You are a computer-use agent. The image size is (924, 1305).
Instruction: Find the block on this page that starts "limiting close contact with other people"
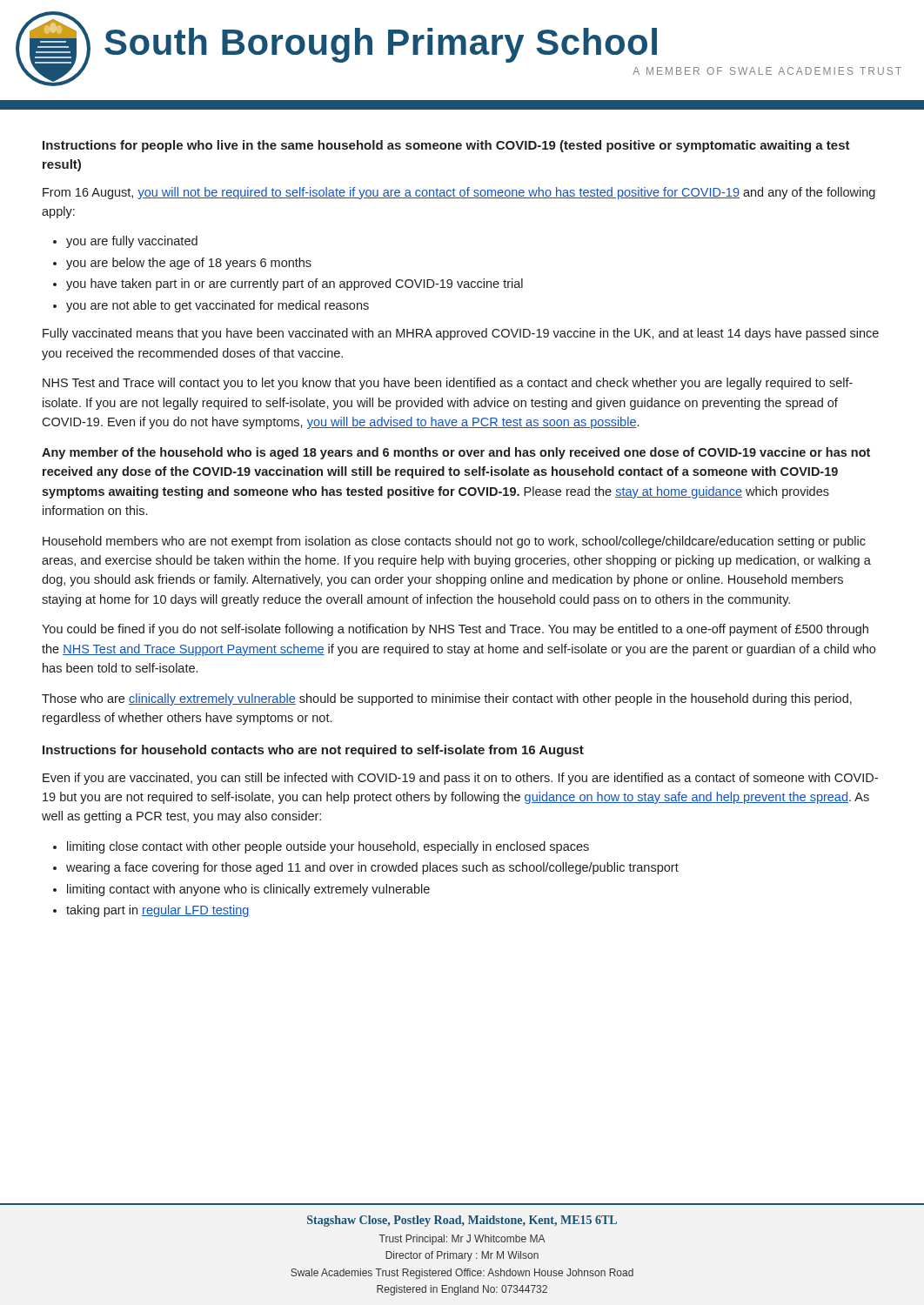(328, 846)
